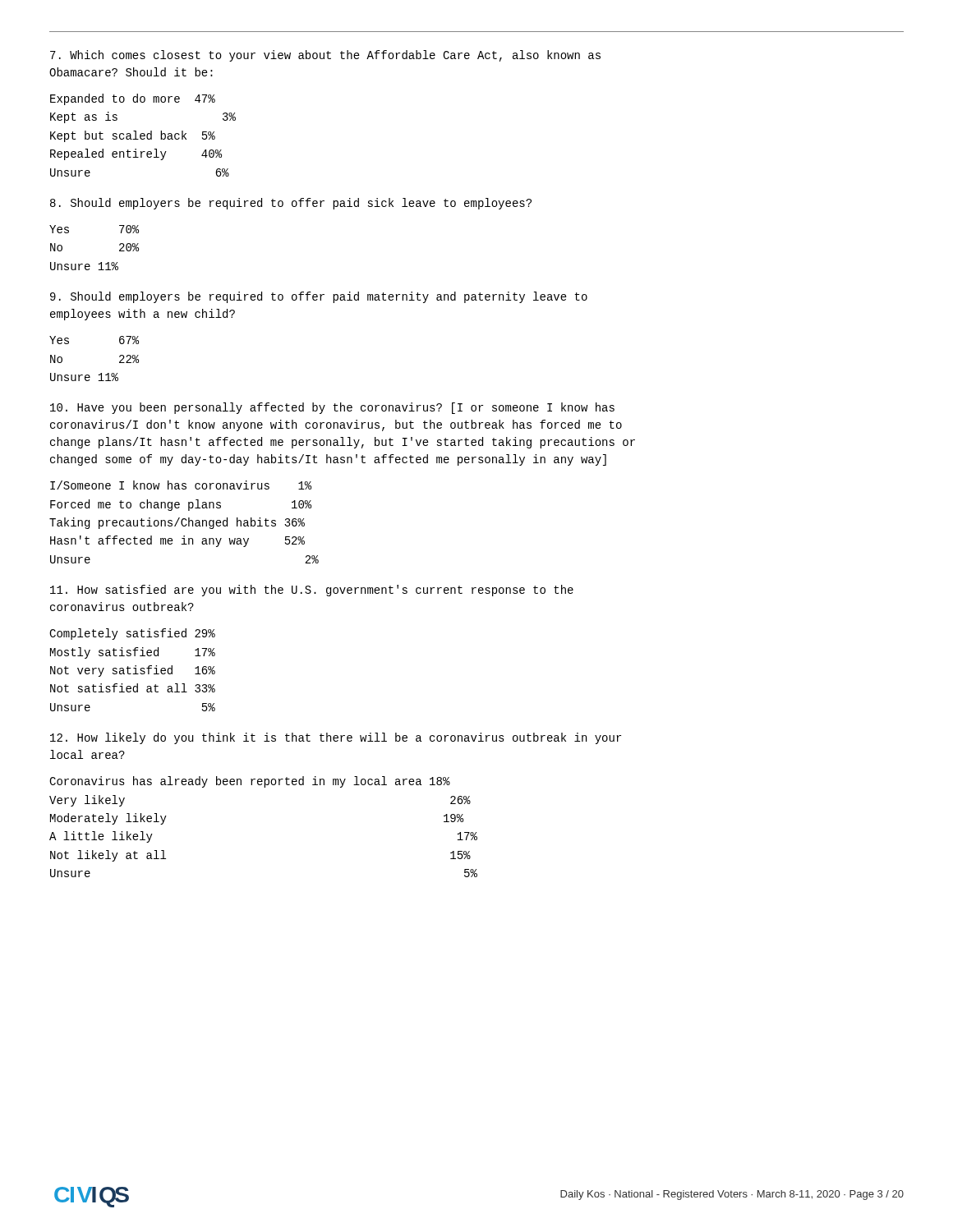
Task: Locate the text starting "I/Someone I know has coronavirus 1% Forced me"
Action: [184, 523]
